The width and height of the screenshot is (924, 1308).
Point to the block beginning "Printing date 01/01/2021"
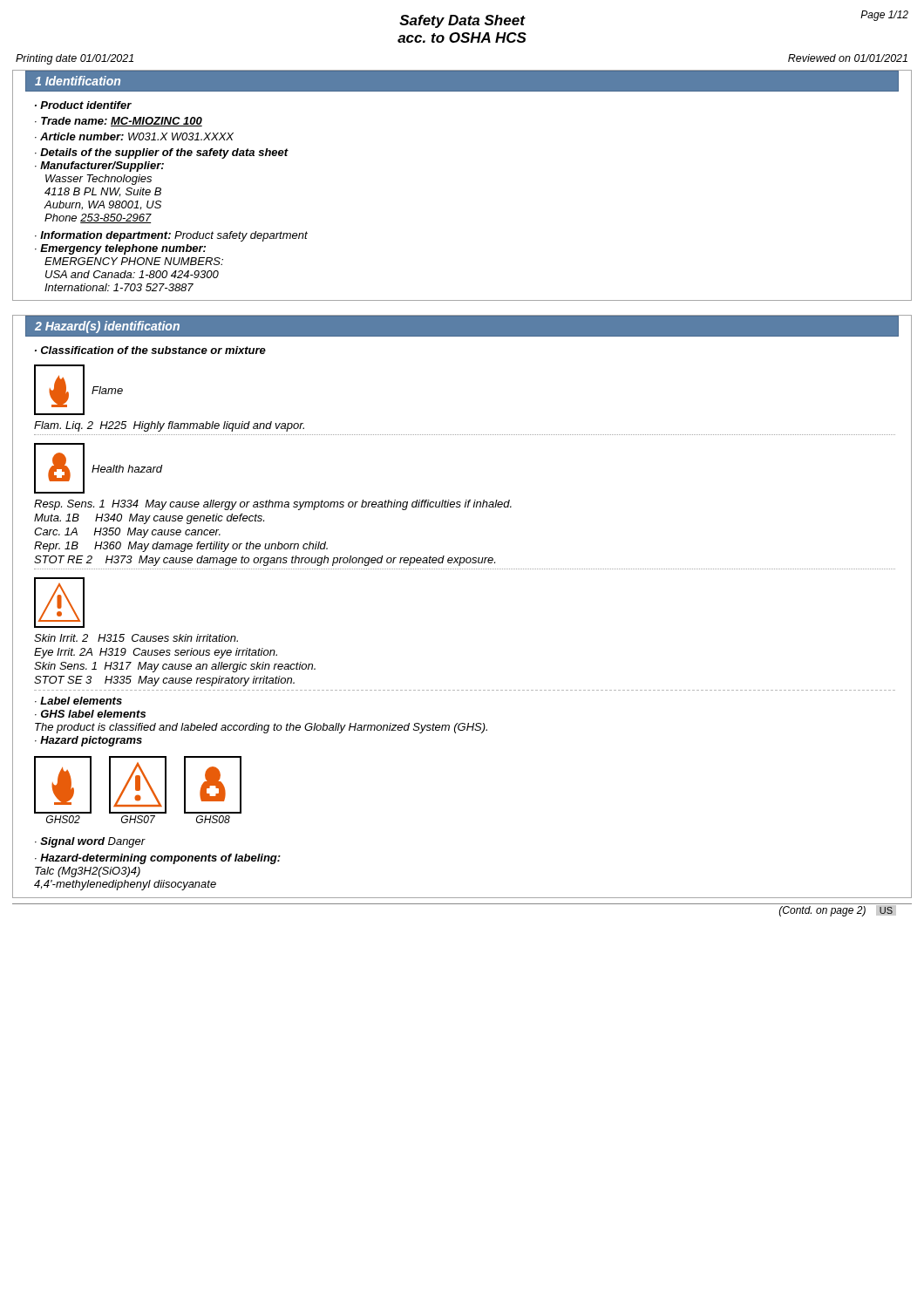click(x=462, y=58)
